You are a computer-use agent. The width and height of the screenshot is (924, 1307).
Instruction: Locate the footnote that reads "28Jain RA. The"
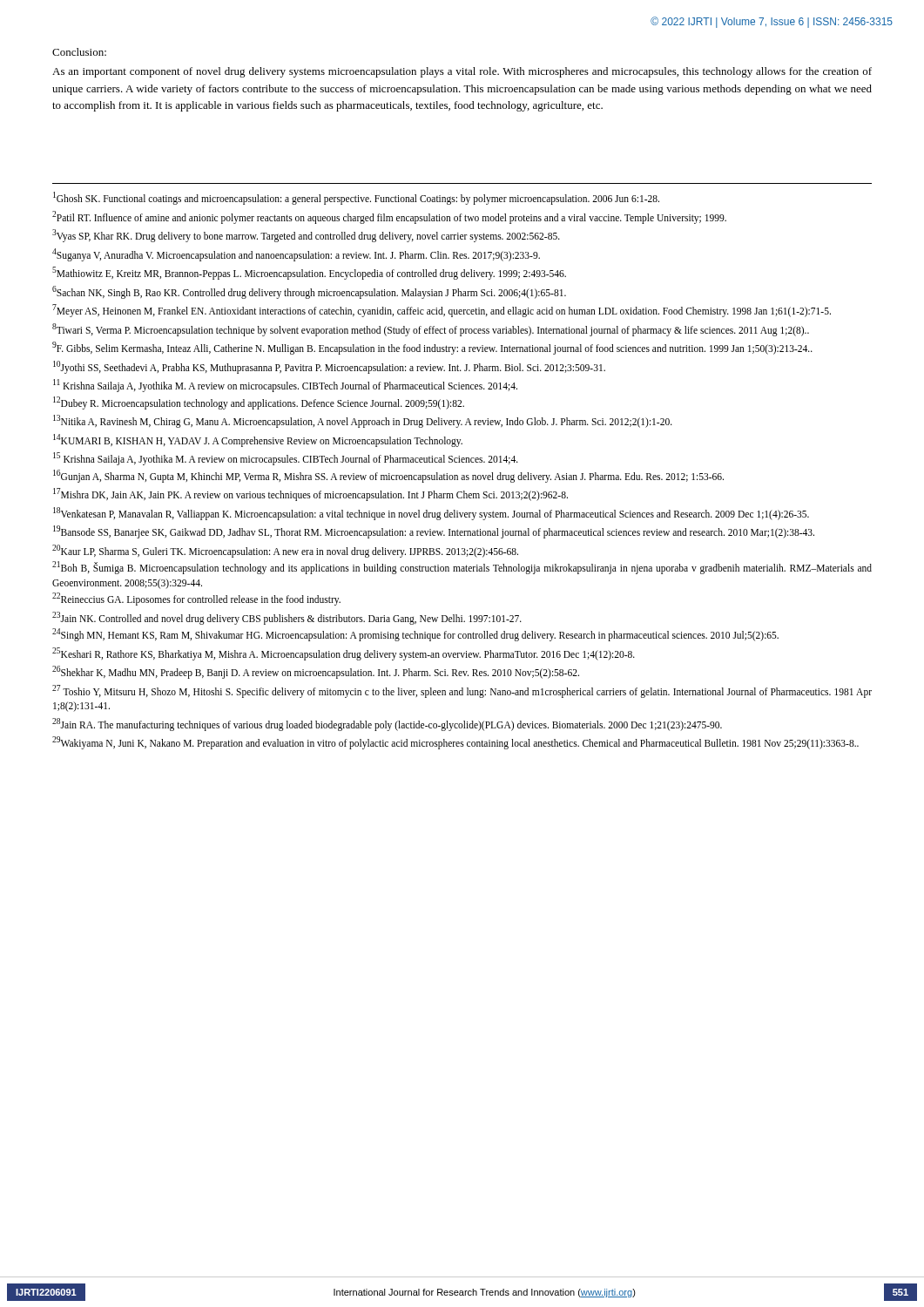pyautogui.click(x=387, y=723)
